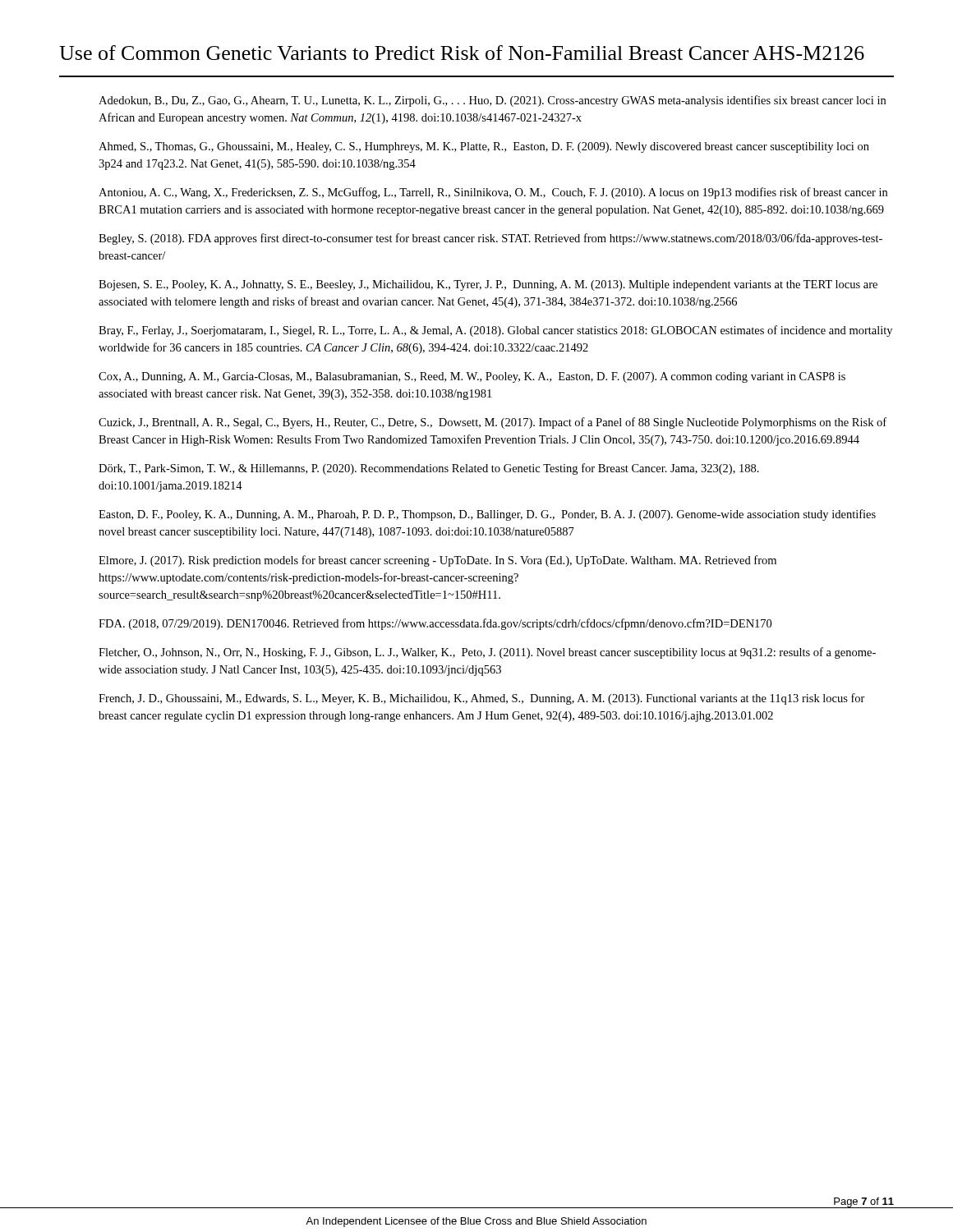Locate the title containing "Use of Common Genetic Variants"
953x1232 pixels.
462,53
